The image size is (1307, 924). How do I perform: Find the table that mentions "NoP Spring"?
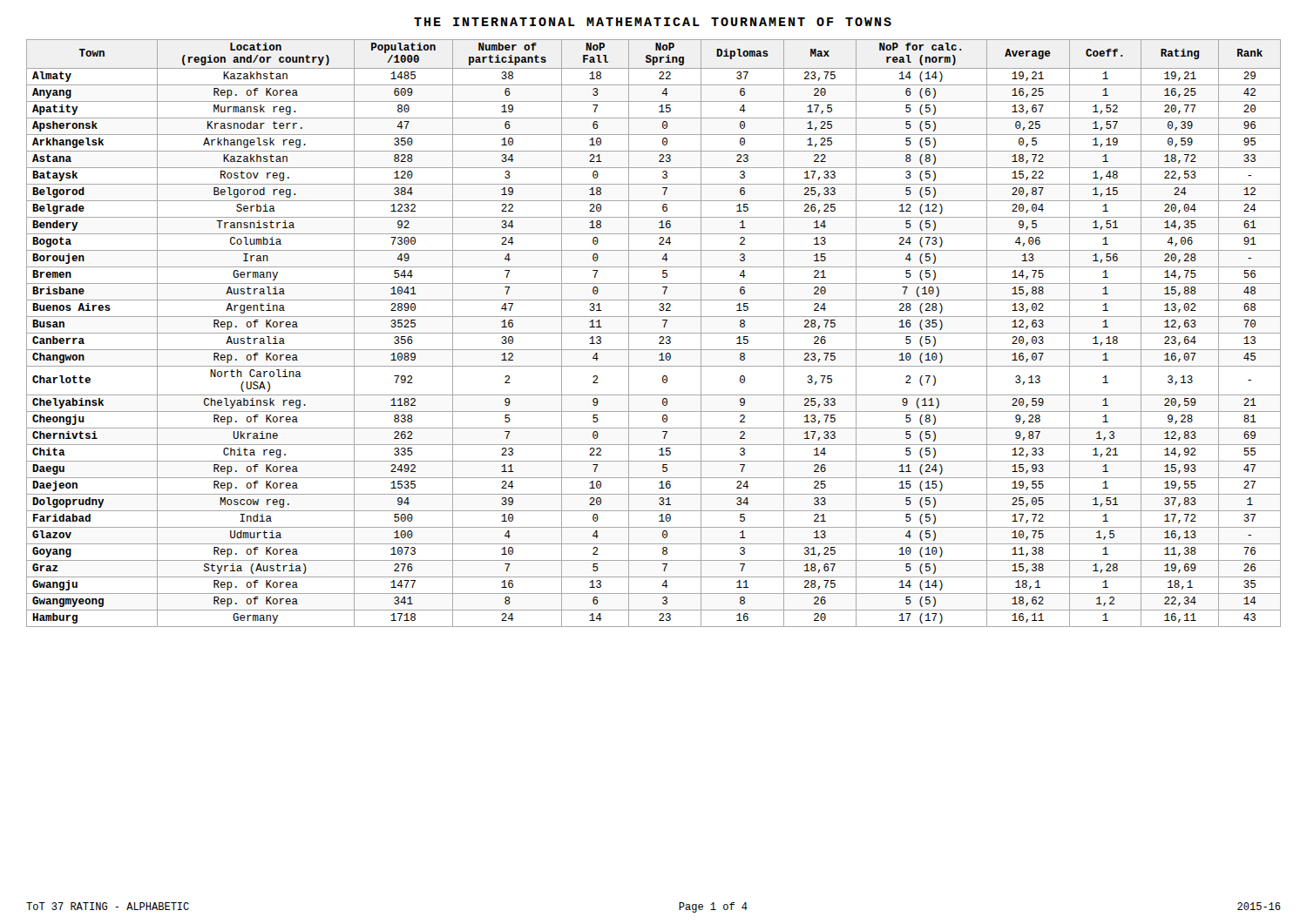click(x=654, y=333)
